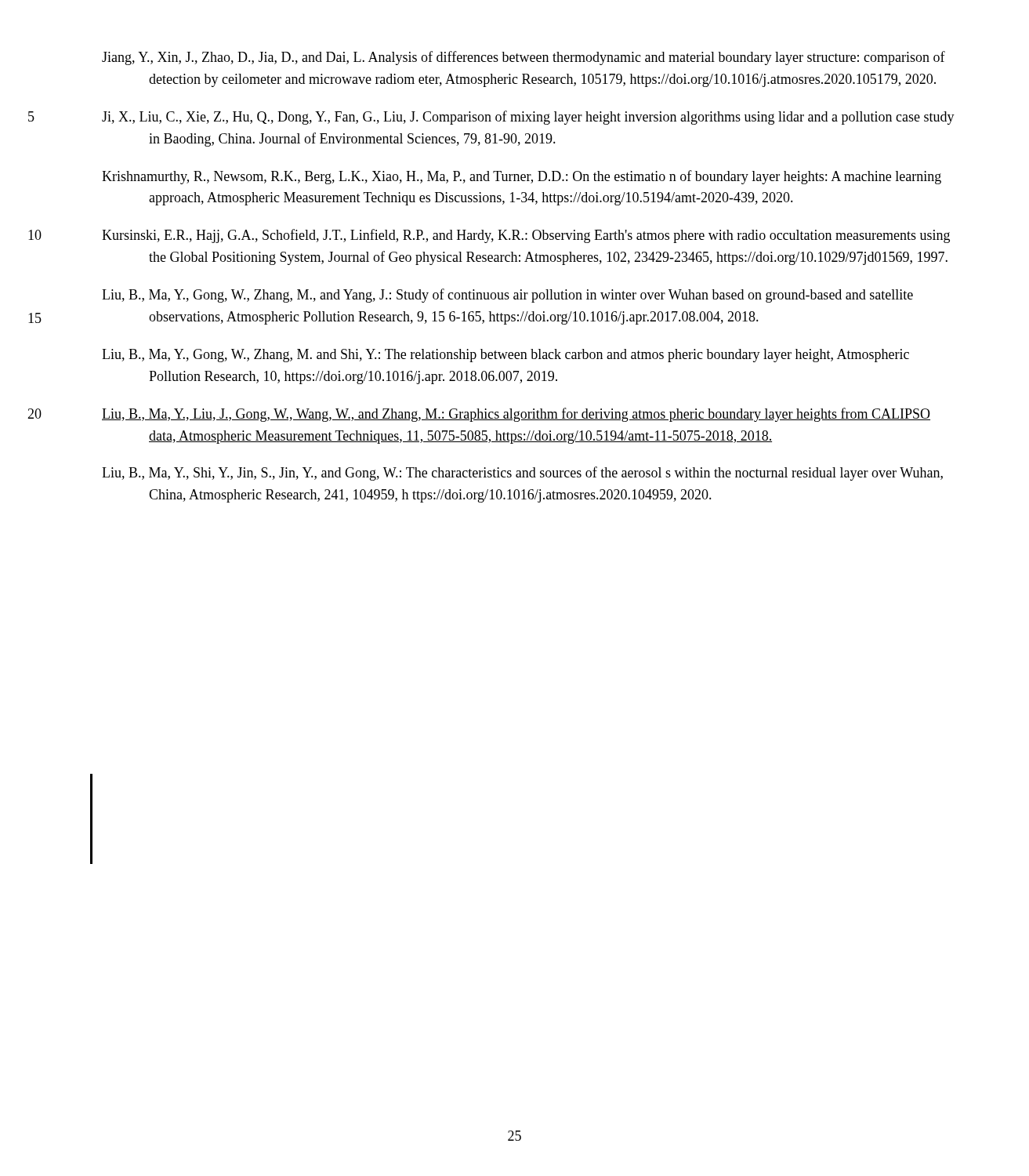Locate the element starting "Liu, B., Ma, Y., Shi, Y., Jin, S.,"
The height and width of the screenshot is (1176, 1029).
[x=530, y=485]
